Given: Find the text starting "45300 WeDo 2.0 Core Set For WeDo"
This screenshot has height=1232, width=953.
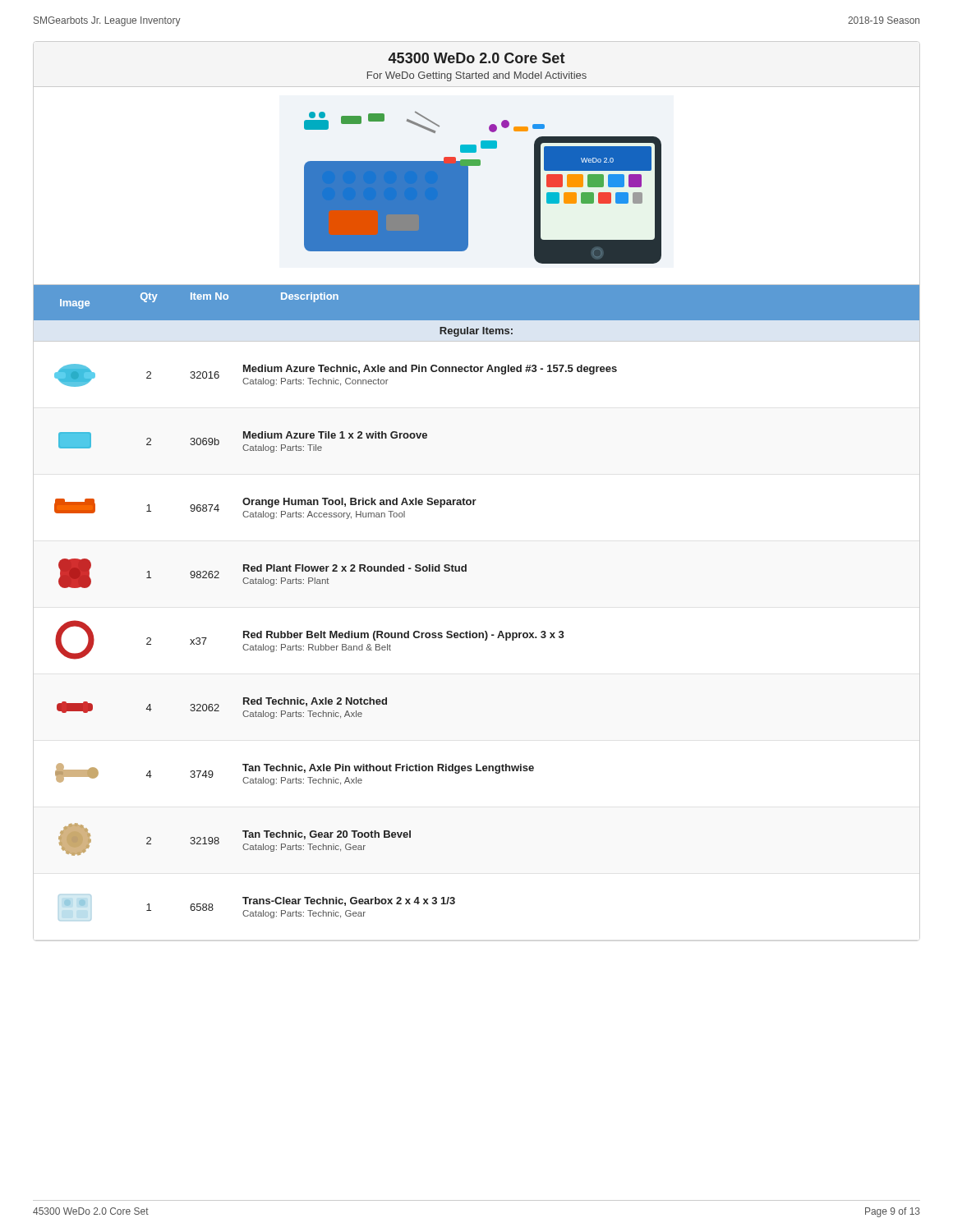Looking at the screenshot, I should (476, 66).
